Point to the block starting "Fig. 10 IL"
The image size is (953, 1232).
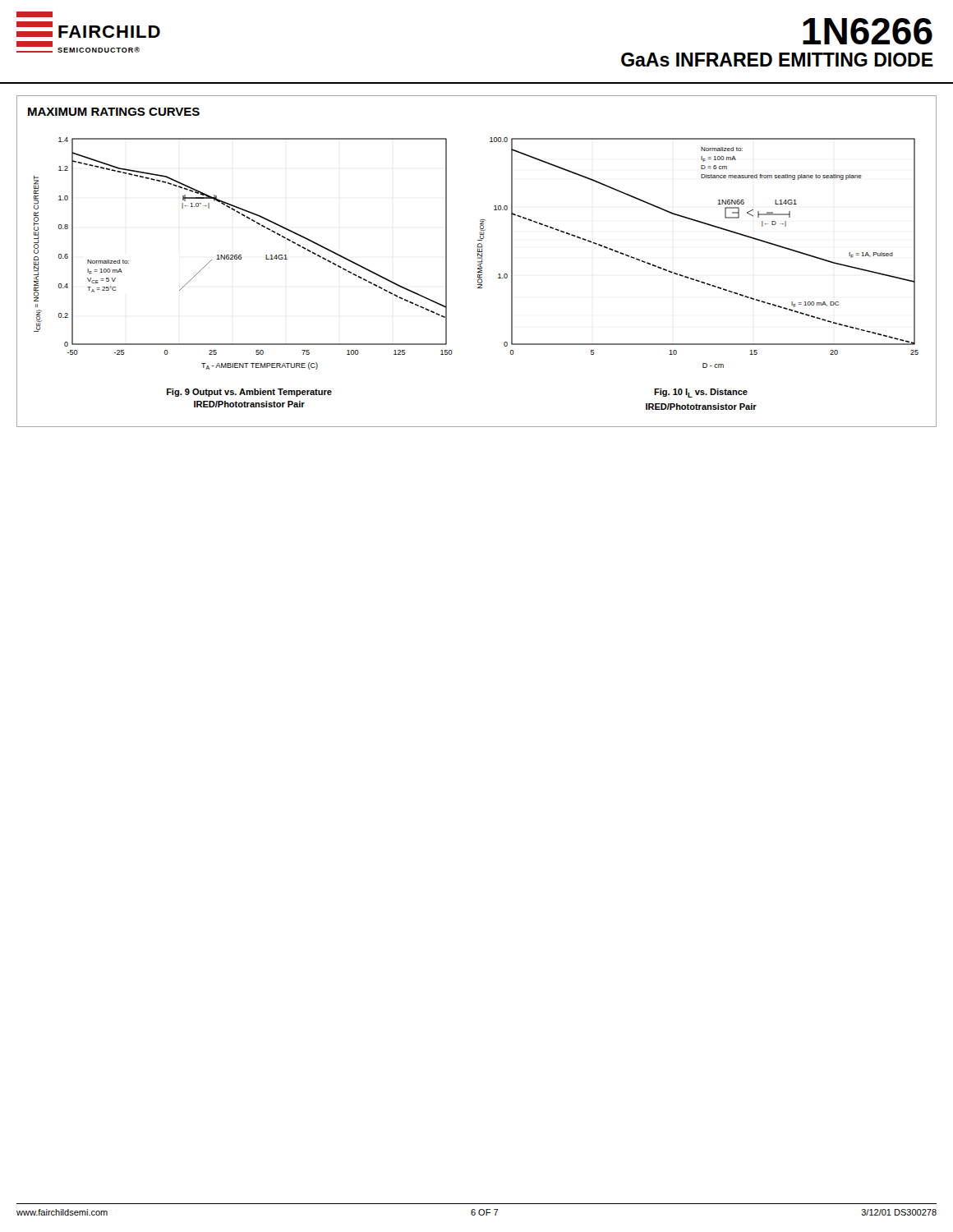[701, 399]
